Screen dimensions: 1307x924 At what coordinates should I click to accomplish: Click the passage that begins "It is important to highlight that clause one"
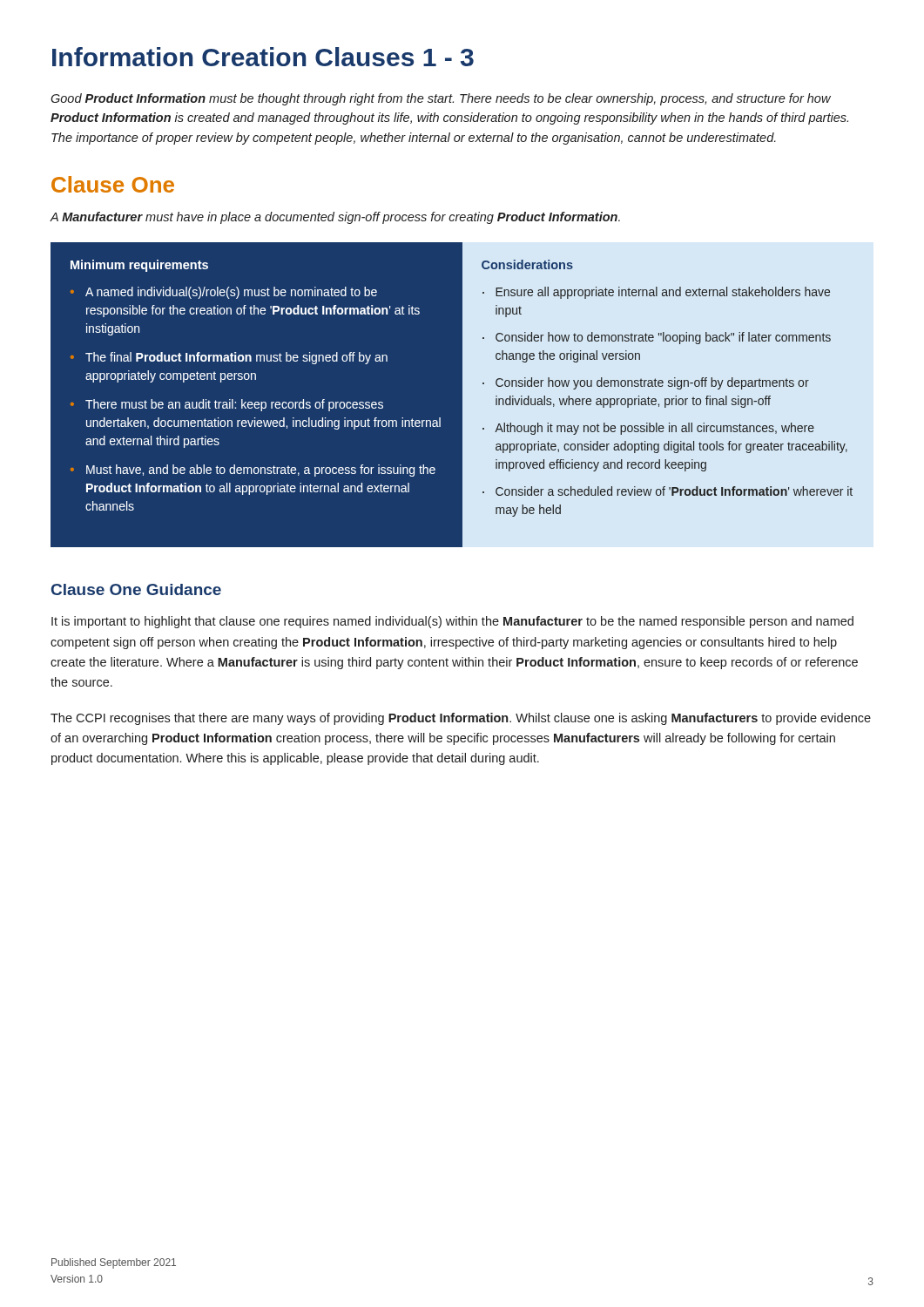tap(462, 652)
